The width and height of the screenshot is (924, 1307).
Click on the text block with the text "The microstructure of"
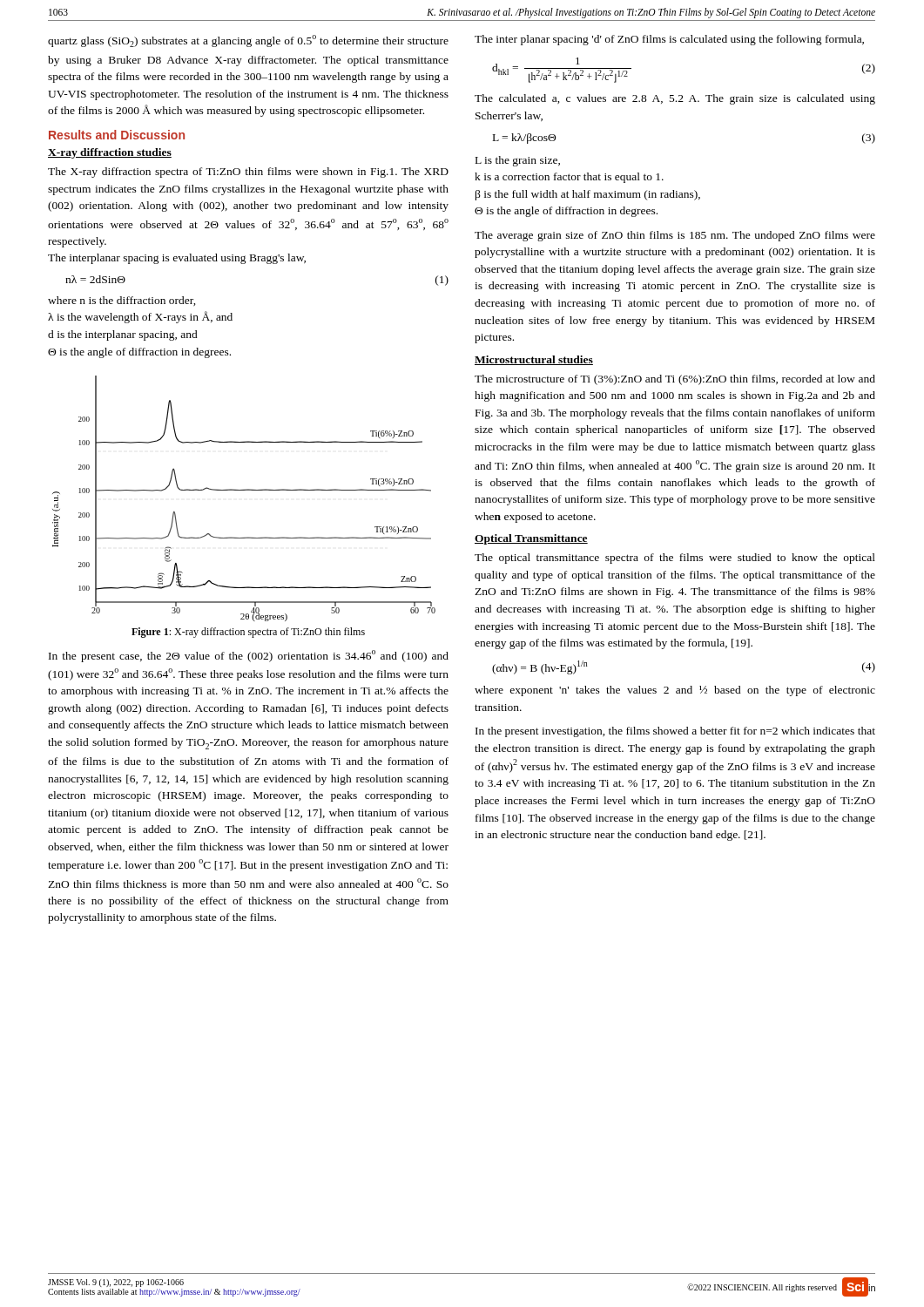tap(675, 447)
